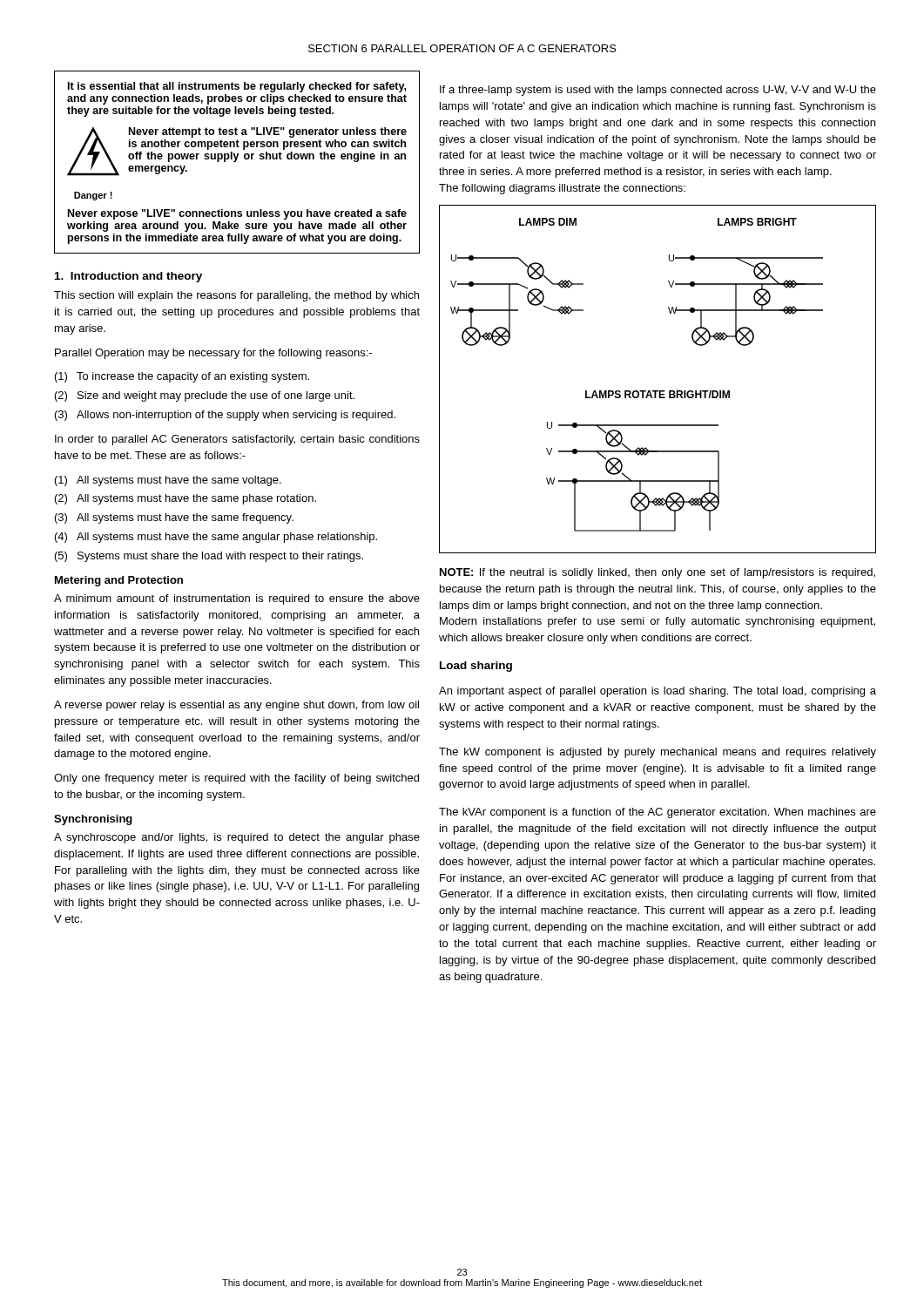Where is the passage that starts "(4)All systems must have the same angular"?
924x1307 pixels.
pos(216,537)
